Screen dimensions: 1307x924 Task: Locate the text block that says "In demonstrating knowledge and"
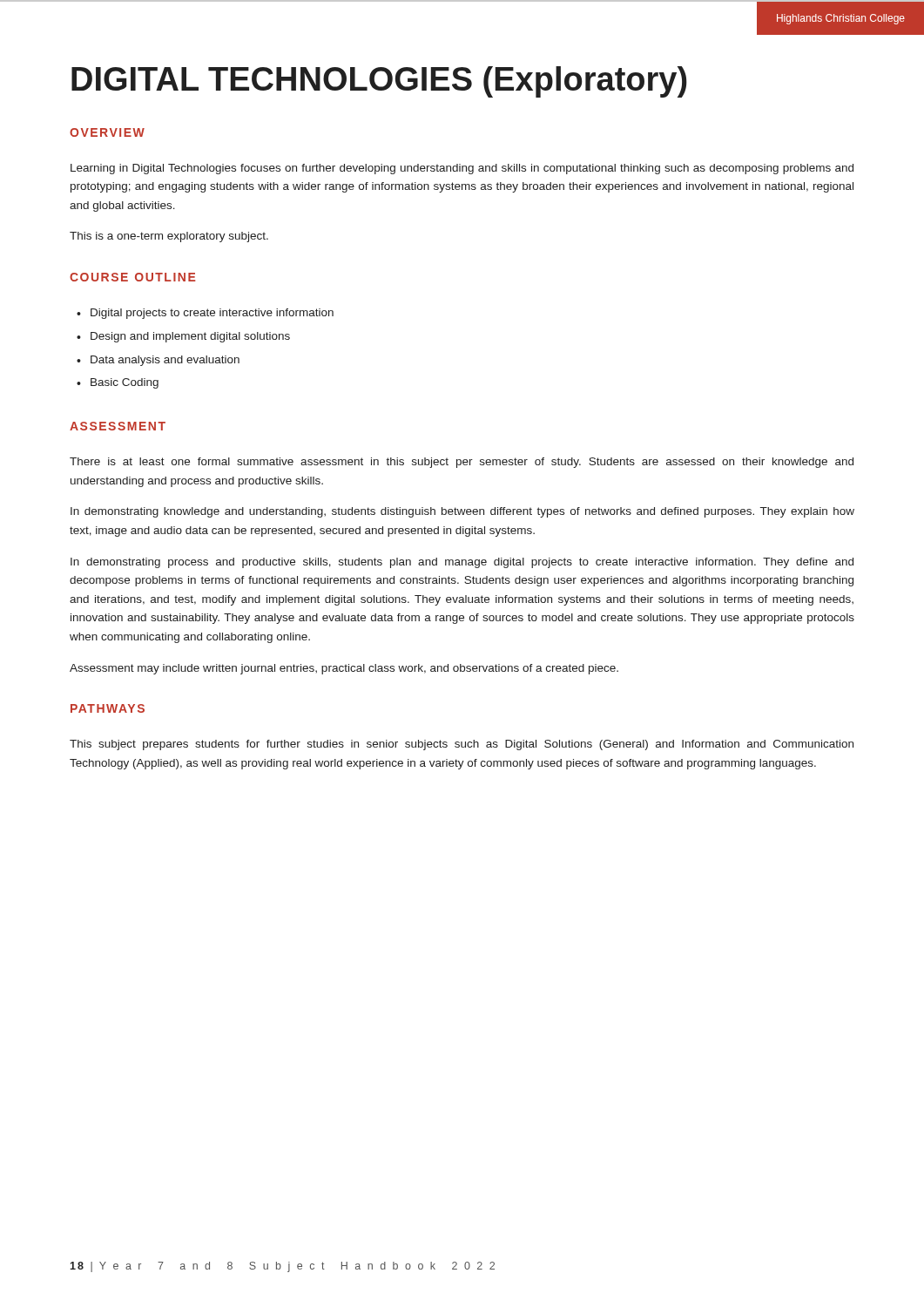462,521
